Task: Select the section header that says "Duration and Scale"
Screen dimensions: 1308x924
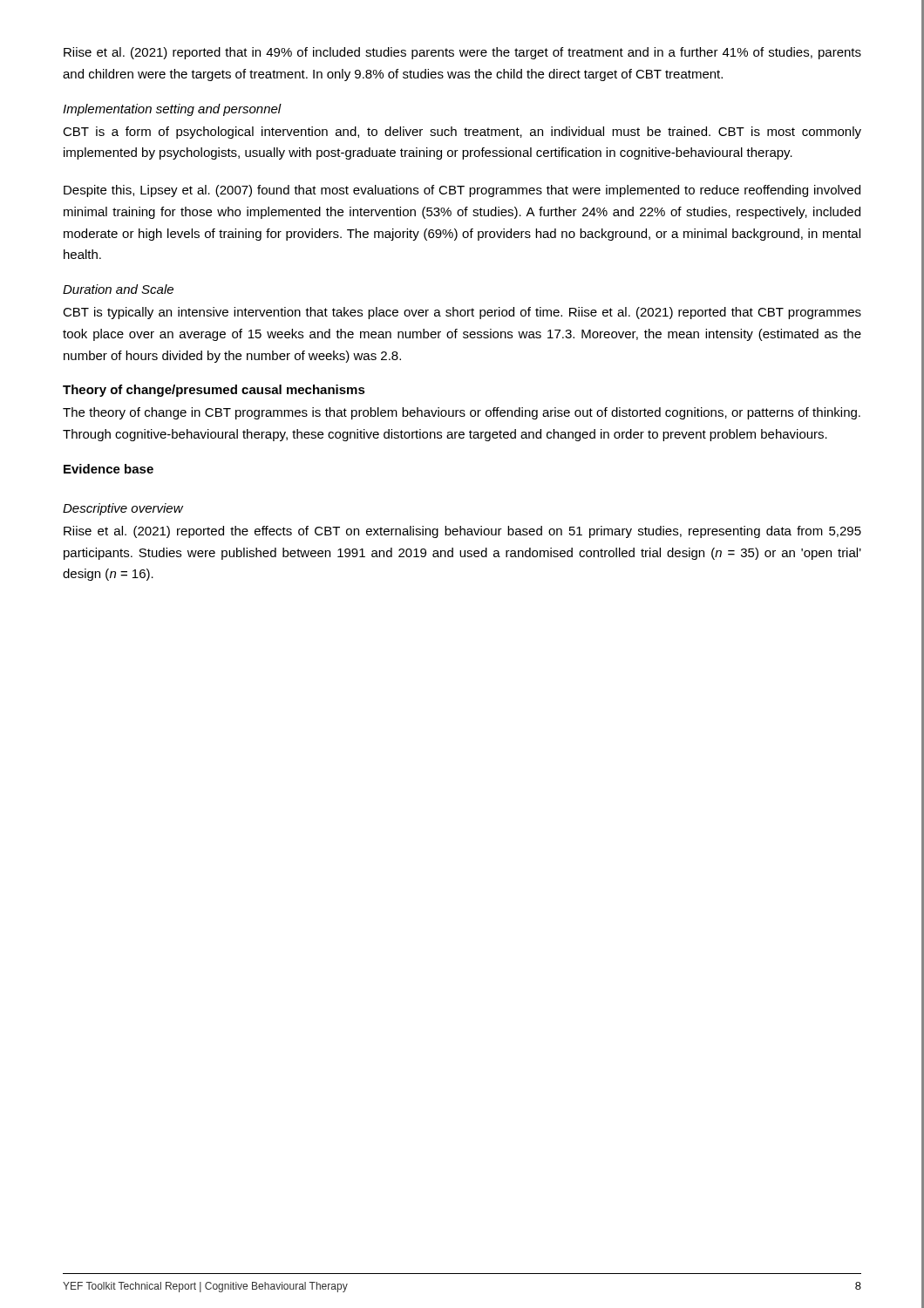Action: point(118,289)
